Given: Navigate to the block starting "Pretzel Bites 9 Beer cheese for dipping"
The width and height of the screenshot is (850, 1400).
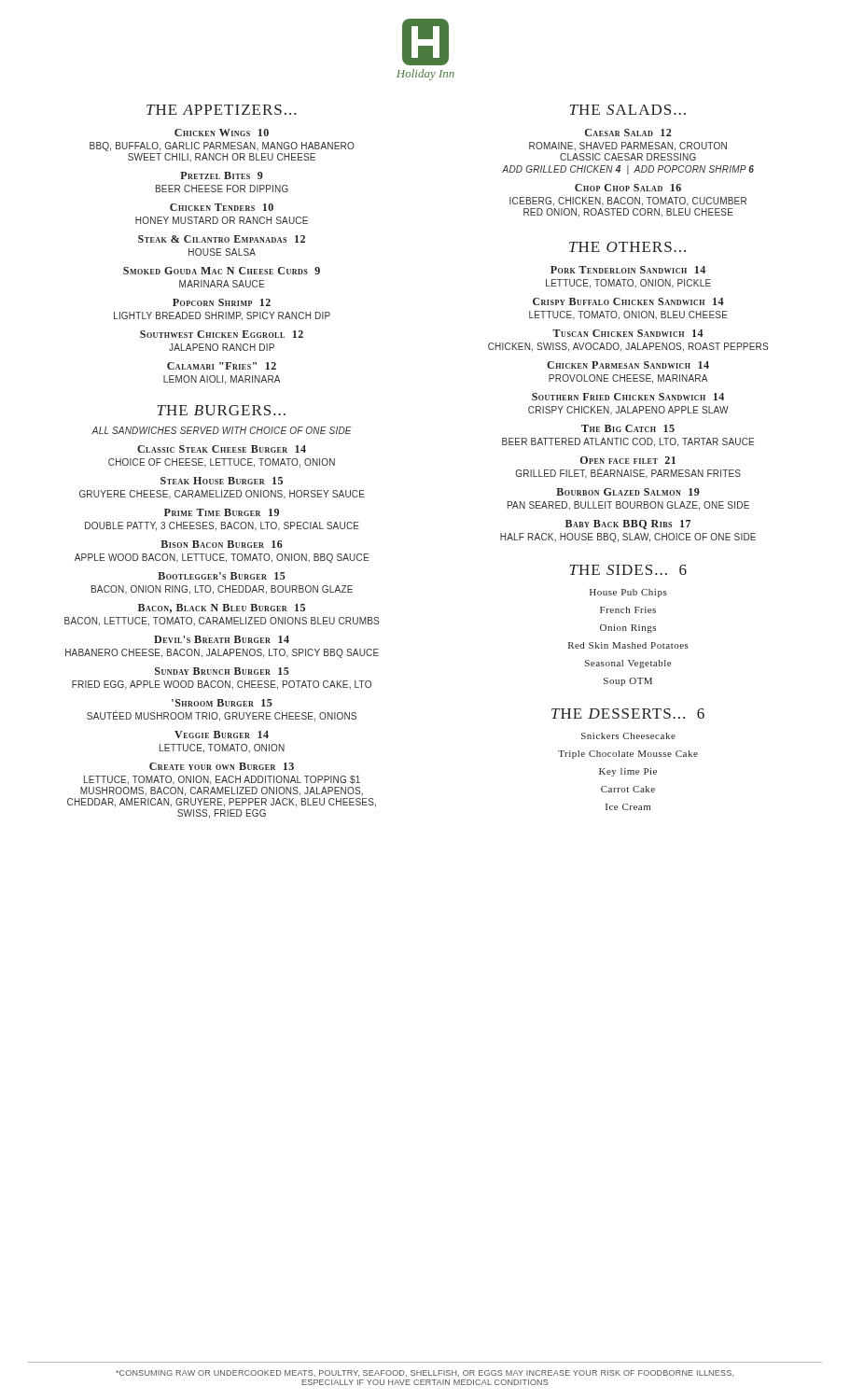Looking at the screenshot, I should pyautogui.click(x=222, y=182).
